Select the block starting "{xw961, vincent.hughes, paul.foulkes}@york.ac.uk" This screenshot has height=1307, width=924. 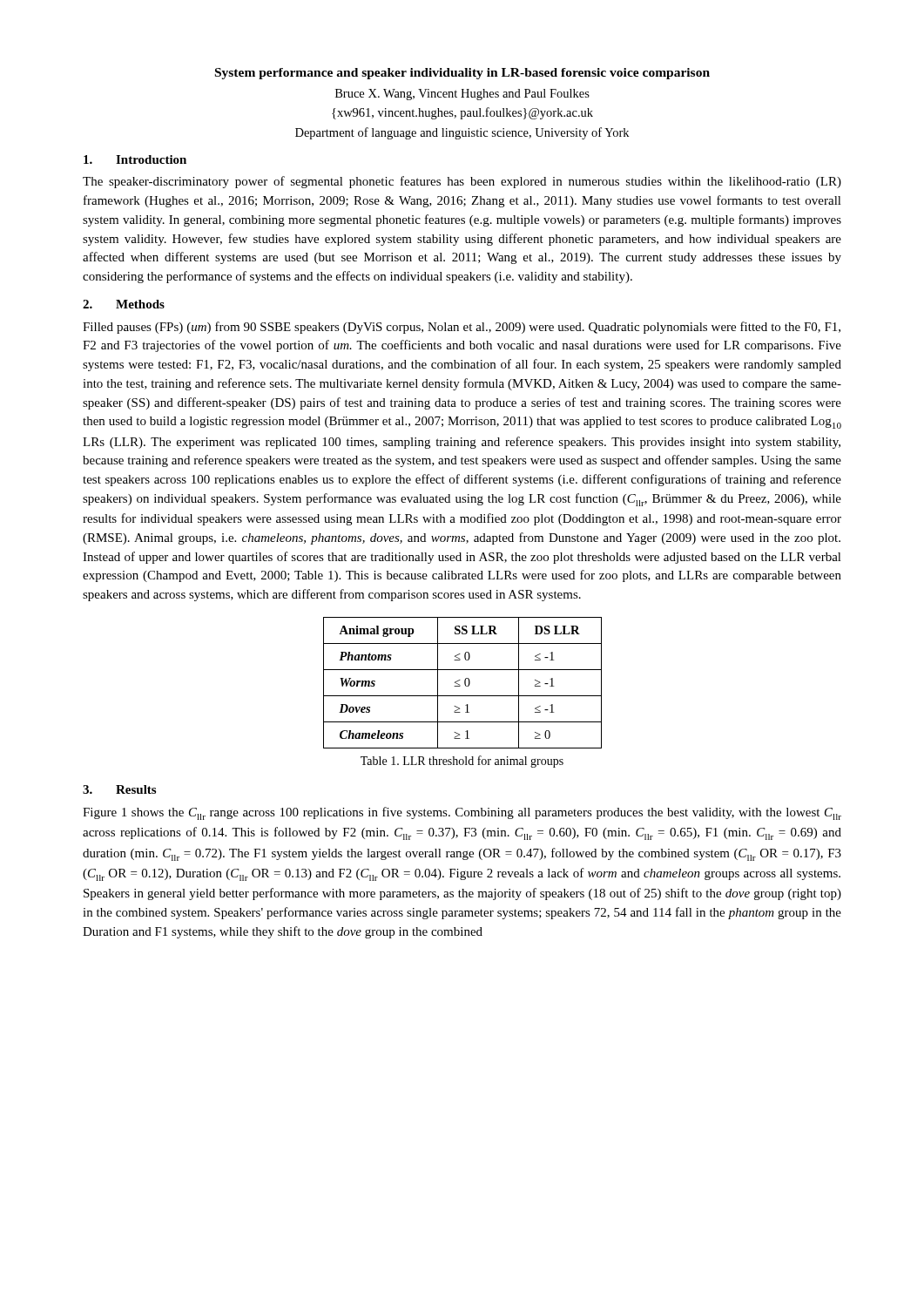[462, 113]
